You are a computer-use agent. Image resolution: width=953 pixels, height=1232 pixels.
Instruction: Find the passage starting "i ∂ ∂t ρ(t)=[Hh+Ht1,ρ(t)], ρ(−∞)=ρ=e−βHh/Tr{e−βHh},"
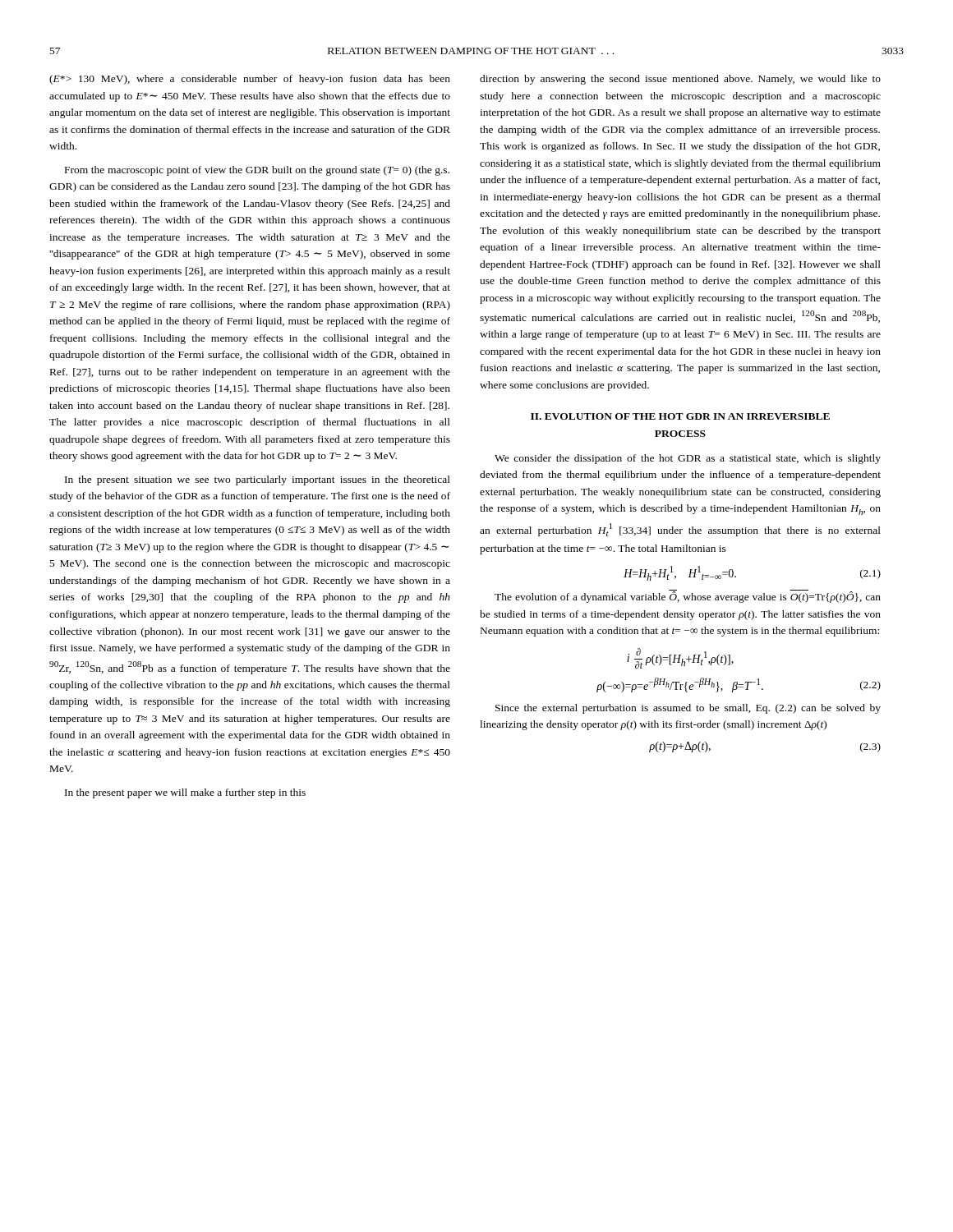click(x=680, y=670)
